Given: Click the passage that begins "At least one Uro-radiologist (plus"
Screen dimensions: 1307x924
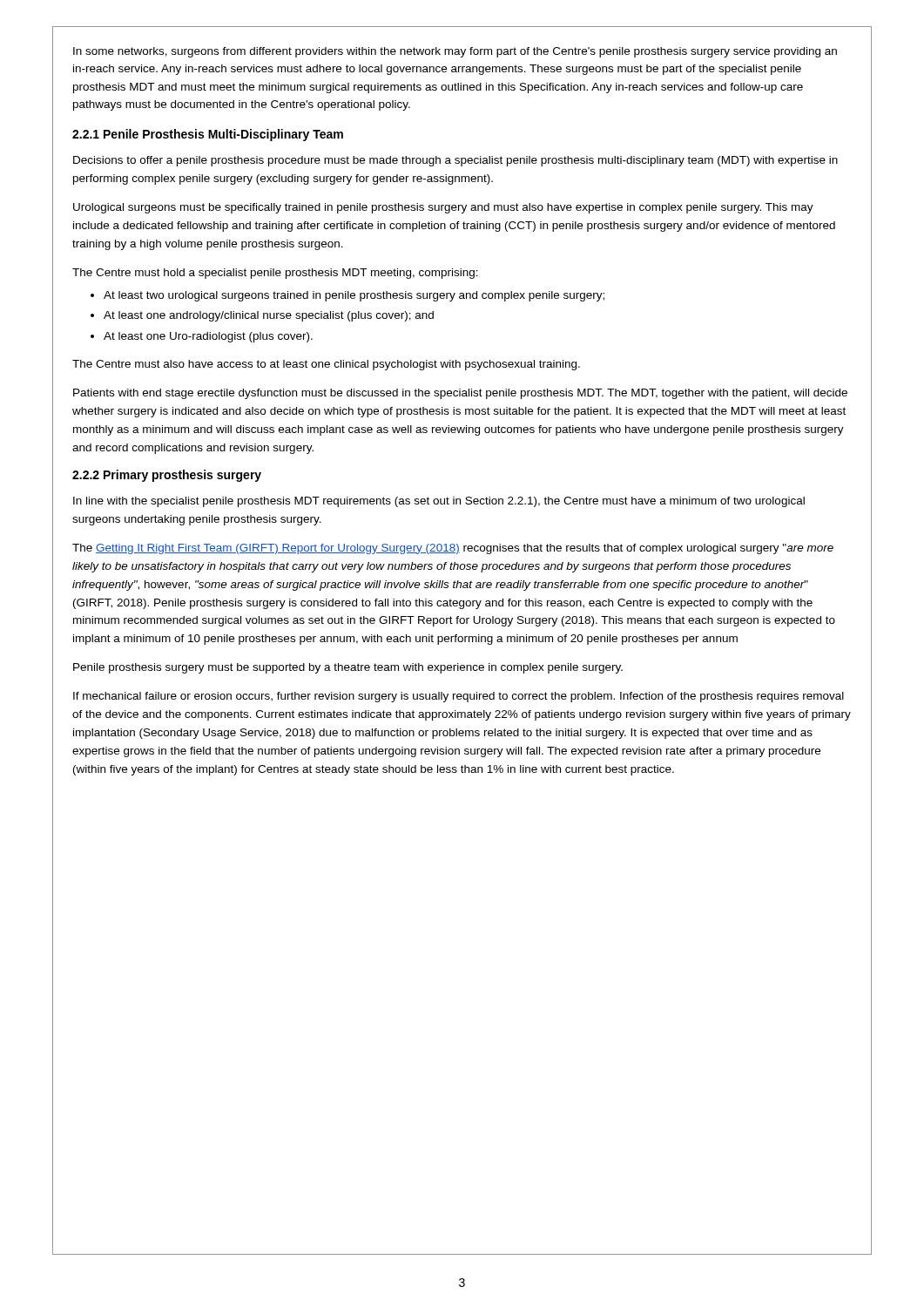Looking at the screenshot, I should click(x=209, y=336).
